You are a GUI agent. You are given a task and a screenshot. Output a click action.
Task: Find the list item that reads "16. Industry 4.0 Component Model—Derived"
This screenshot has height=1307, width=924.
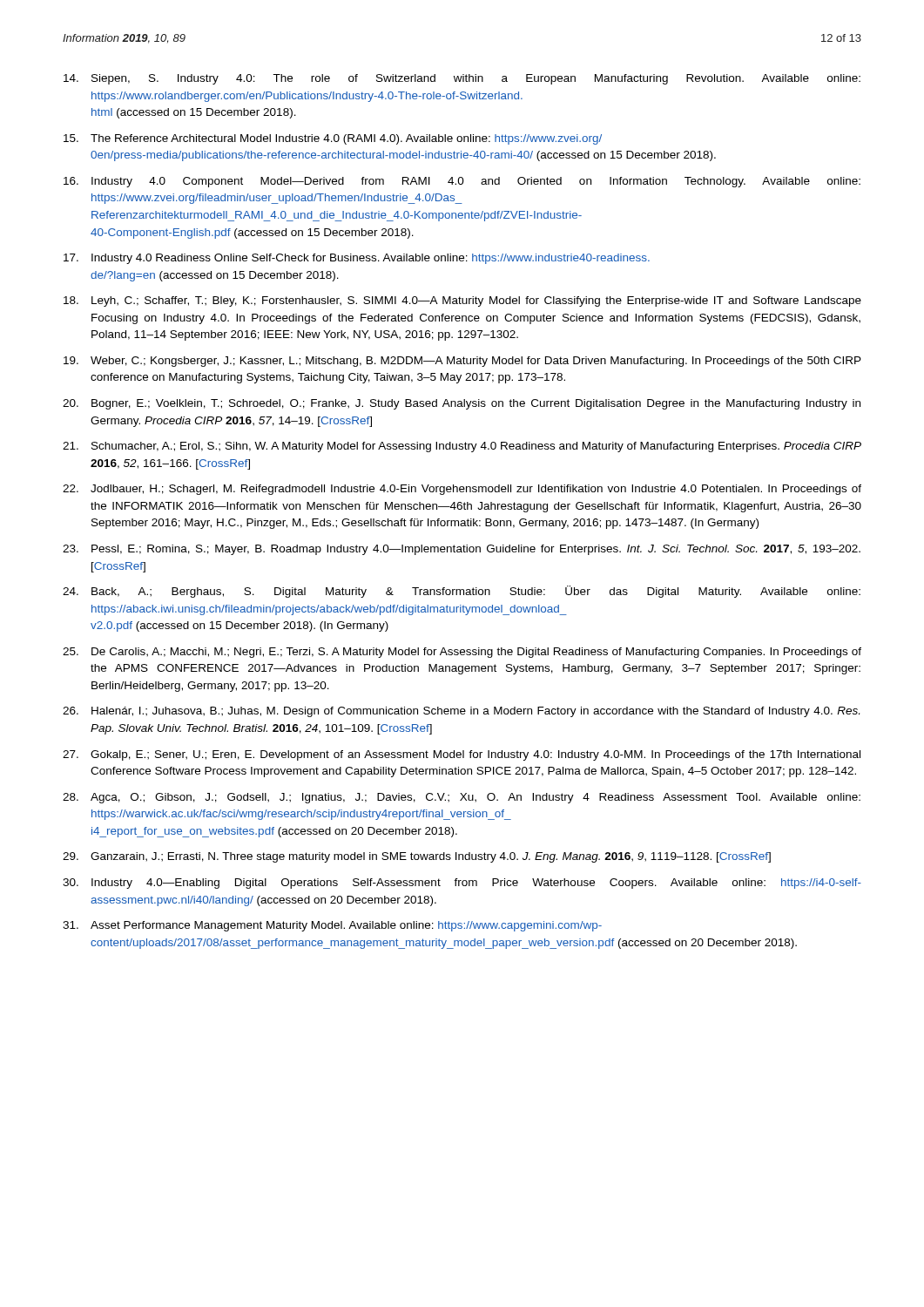[462, 206]
